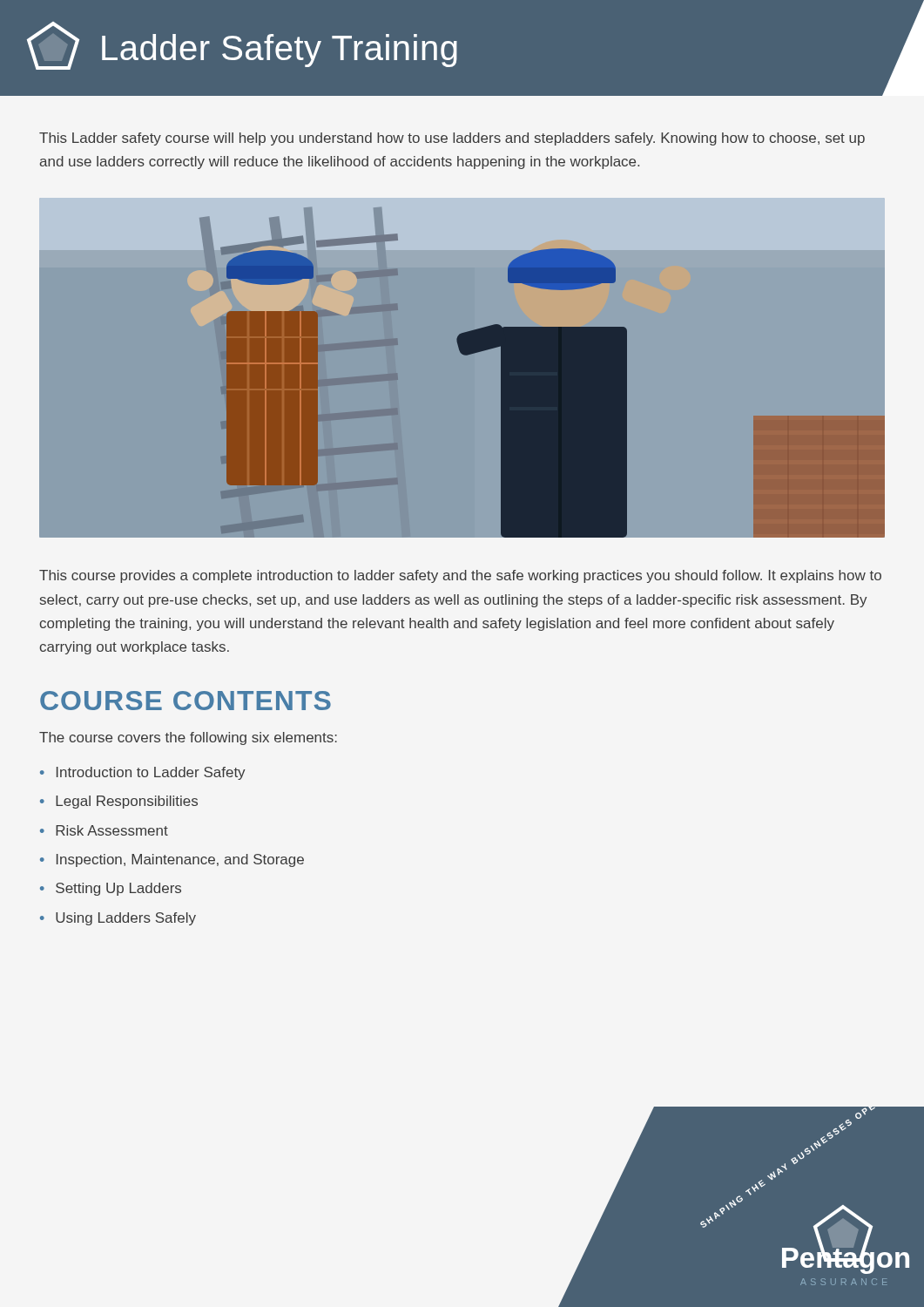Click on the list item that says "•Introduction to Ladder Safety"

(x=142, y=774)
